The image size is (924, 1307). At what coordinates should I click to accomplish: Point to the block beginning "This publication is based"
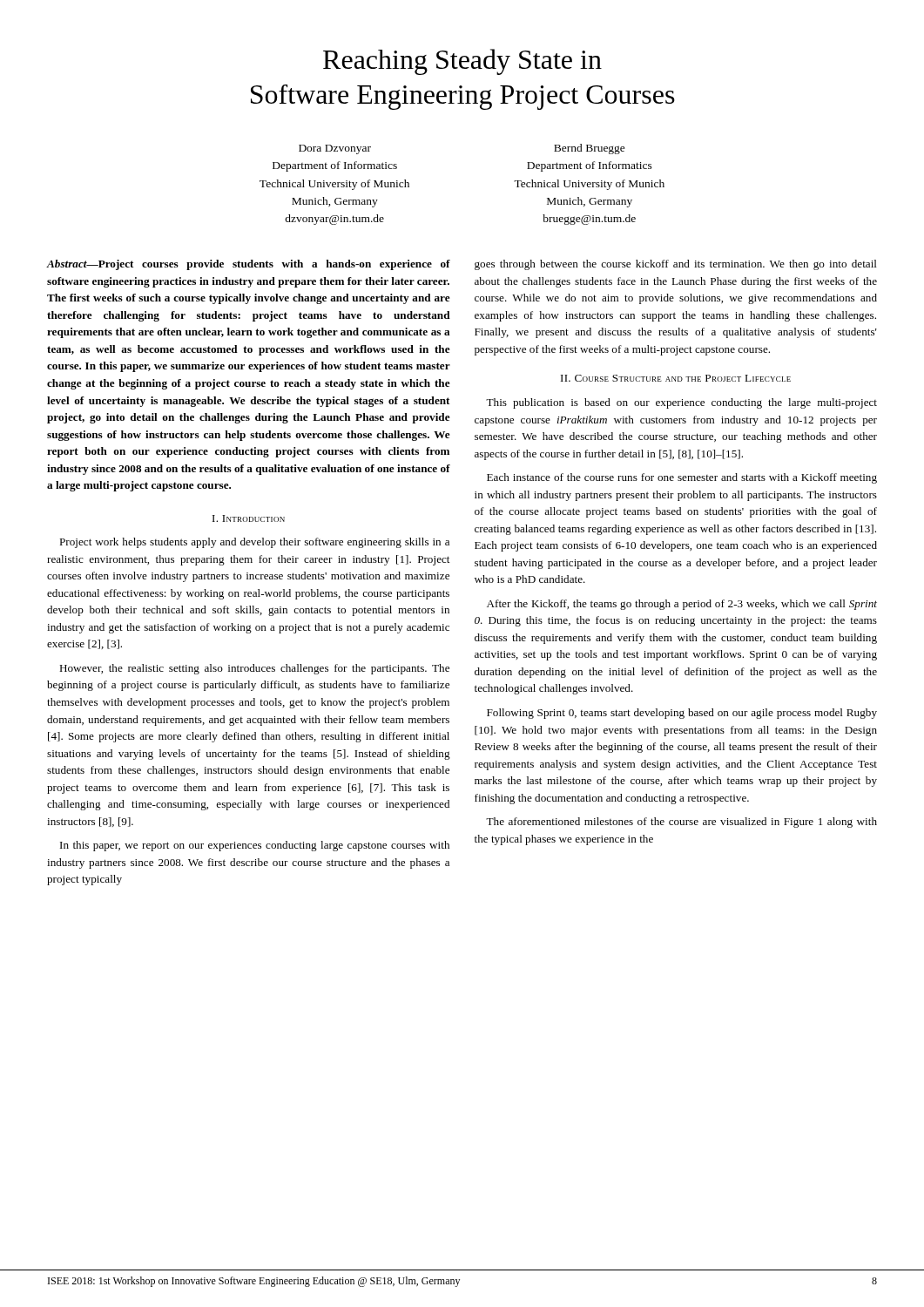[676, 428]
